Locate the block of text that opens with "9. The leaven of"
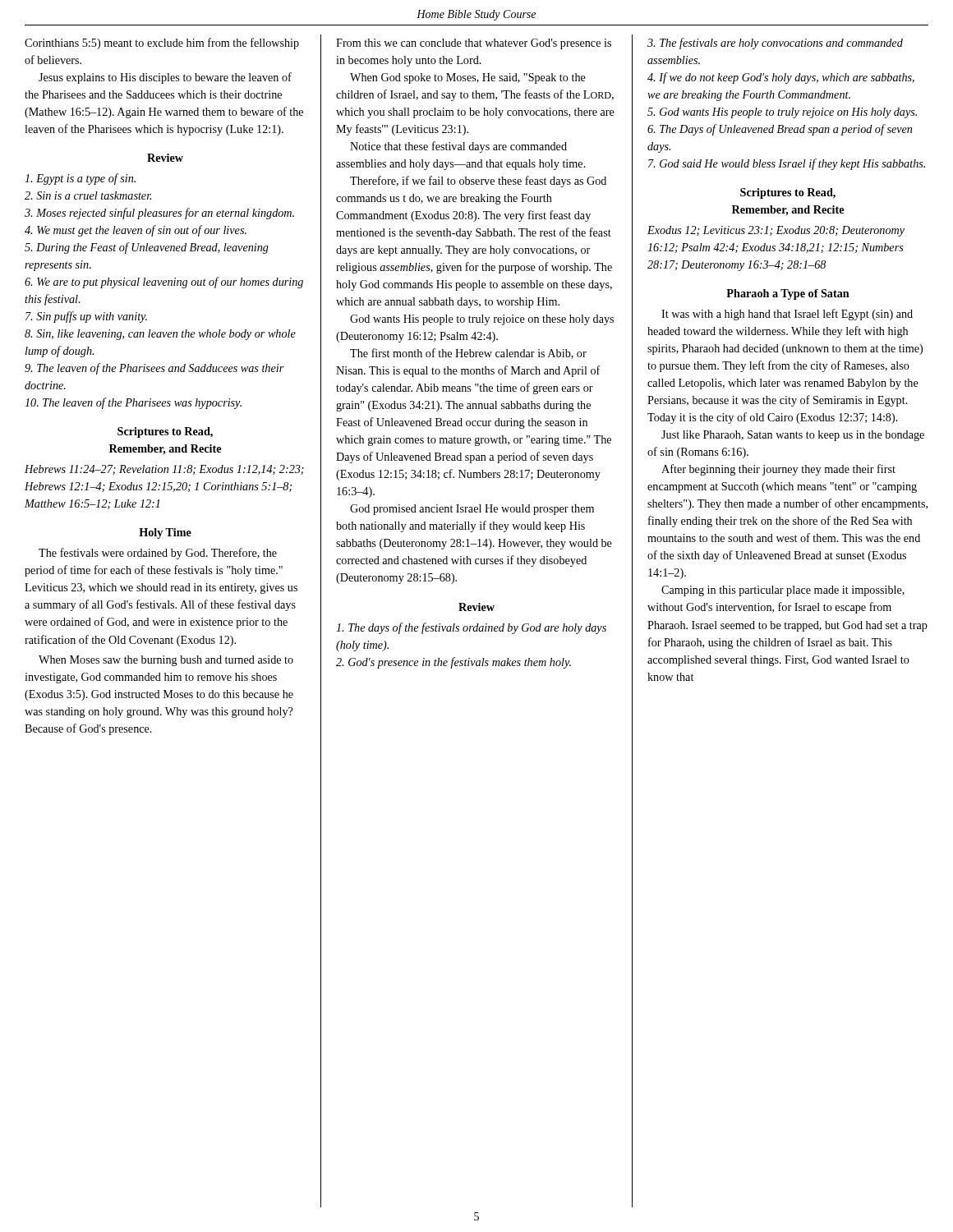 (x=165, y=377)
